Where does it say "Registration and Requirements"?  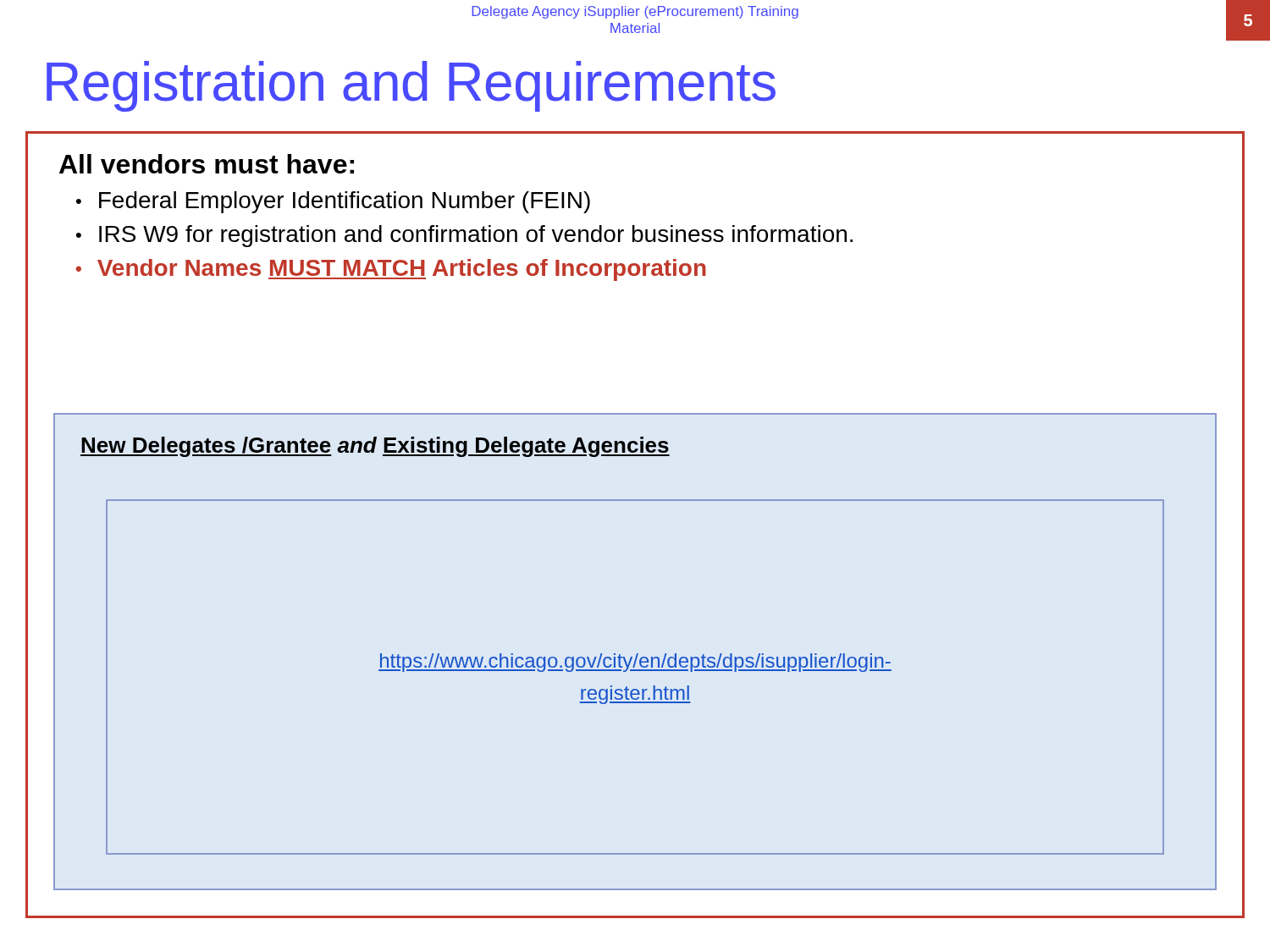pyautogui.click(x=410, y=82)
